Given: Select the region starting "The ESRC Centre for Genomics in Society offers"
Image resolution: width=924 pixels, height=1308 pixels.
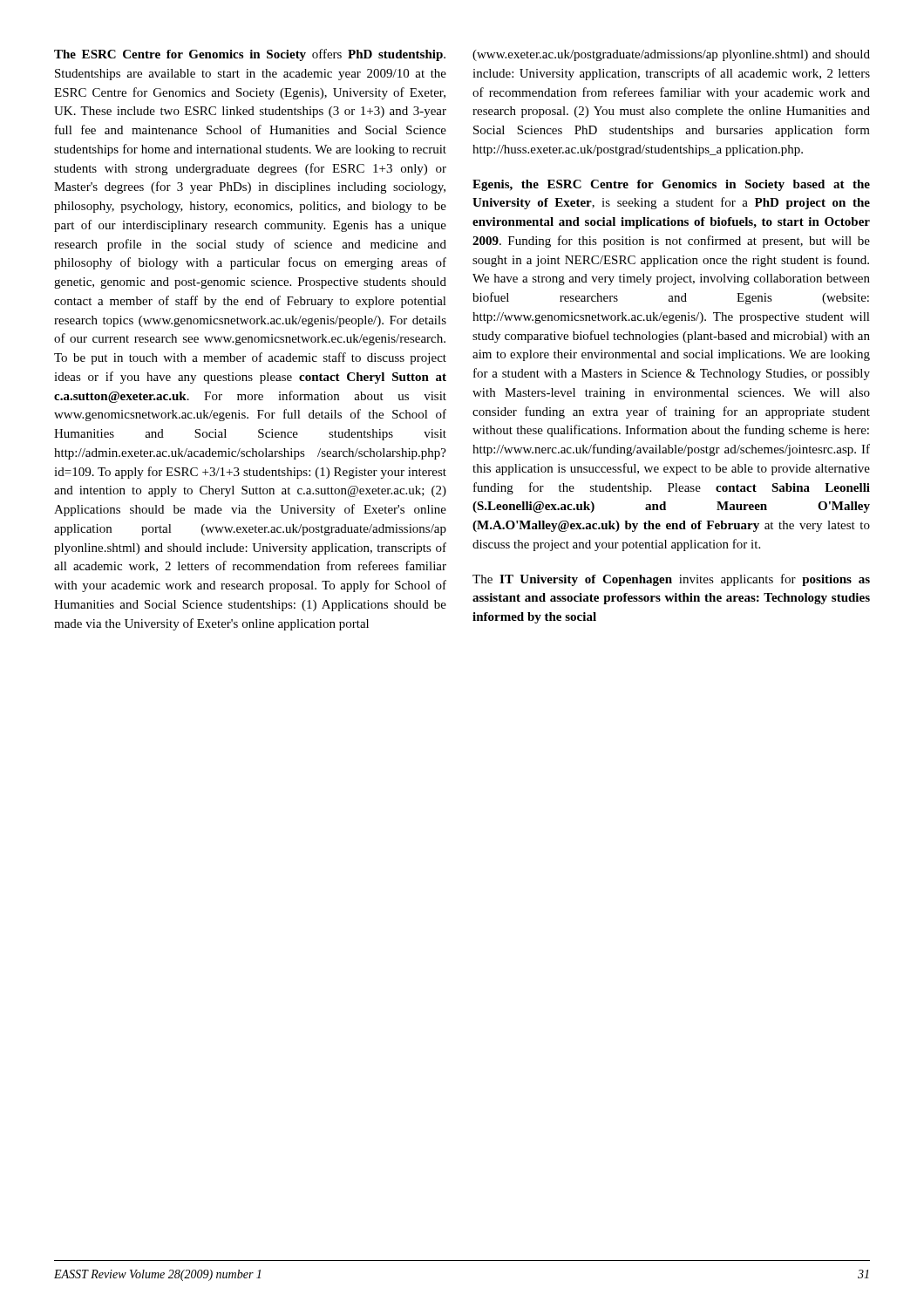Looking at the screenshot, I should point(250,339).
